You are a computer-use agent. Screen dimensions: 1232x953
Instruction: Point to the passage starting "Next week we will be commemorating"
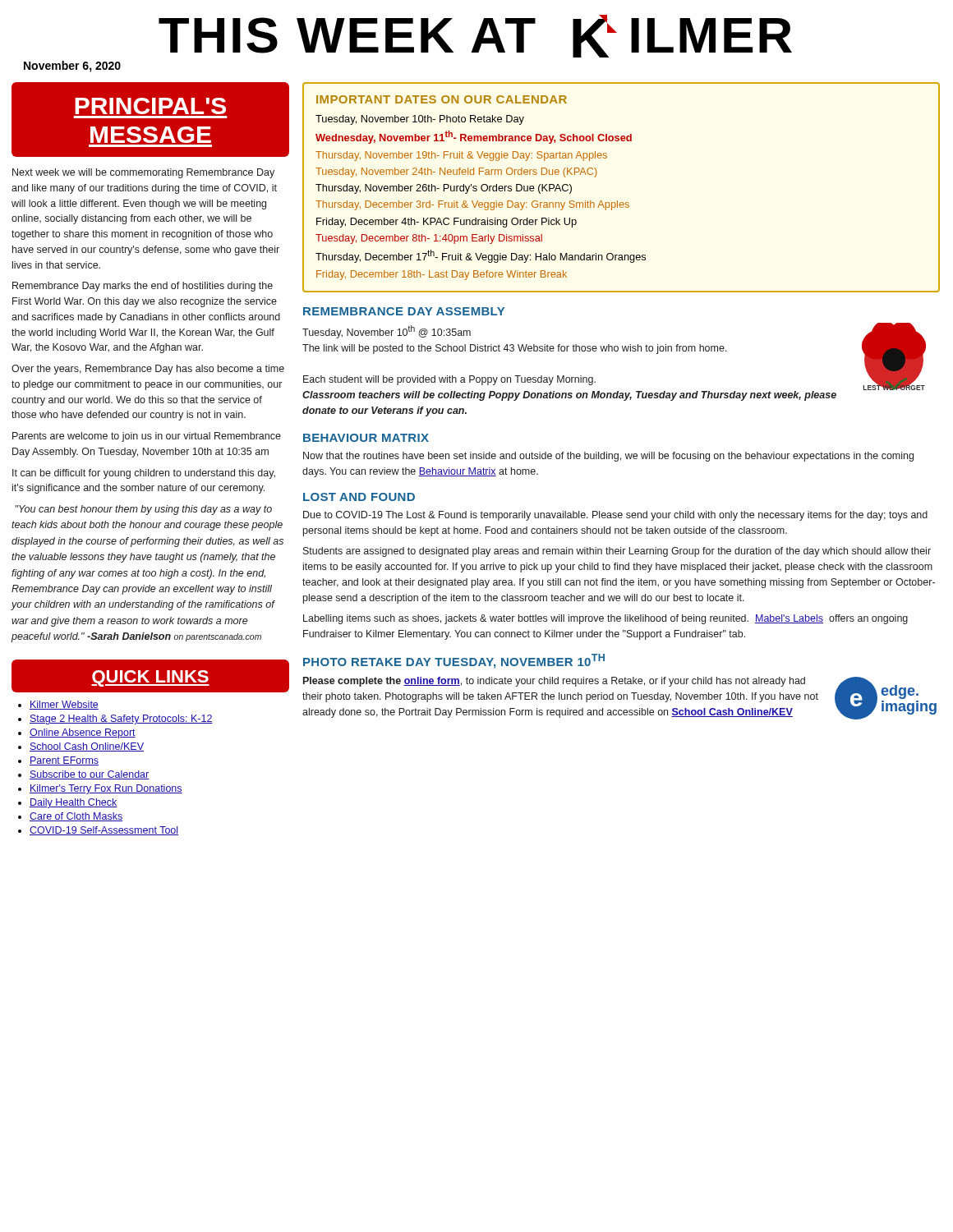click(x=146, y=219)
